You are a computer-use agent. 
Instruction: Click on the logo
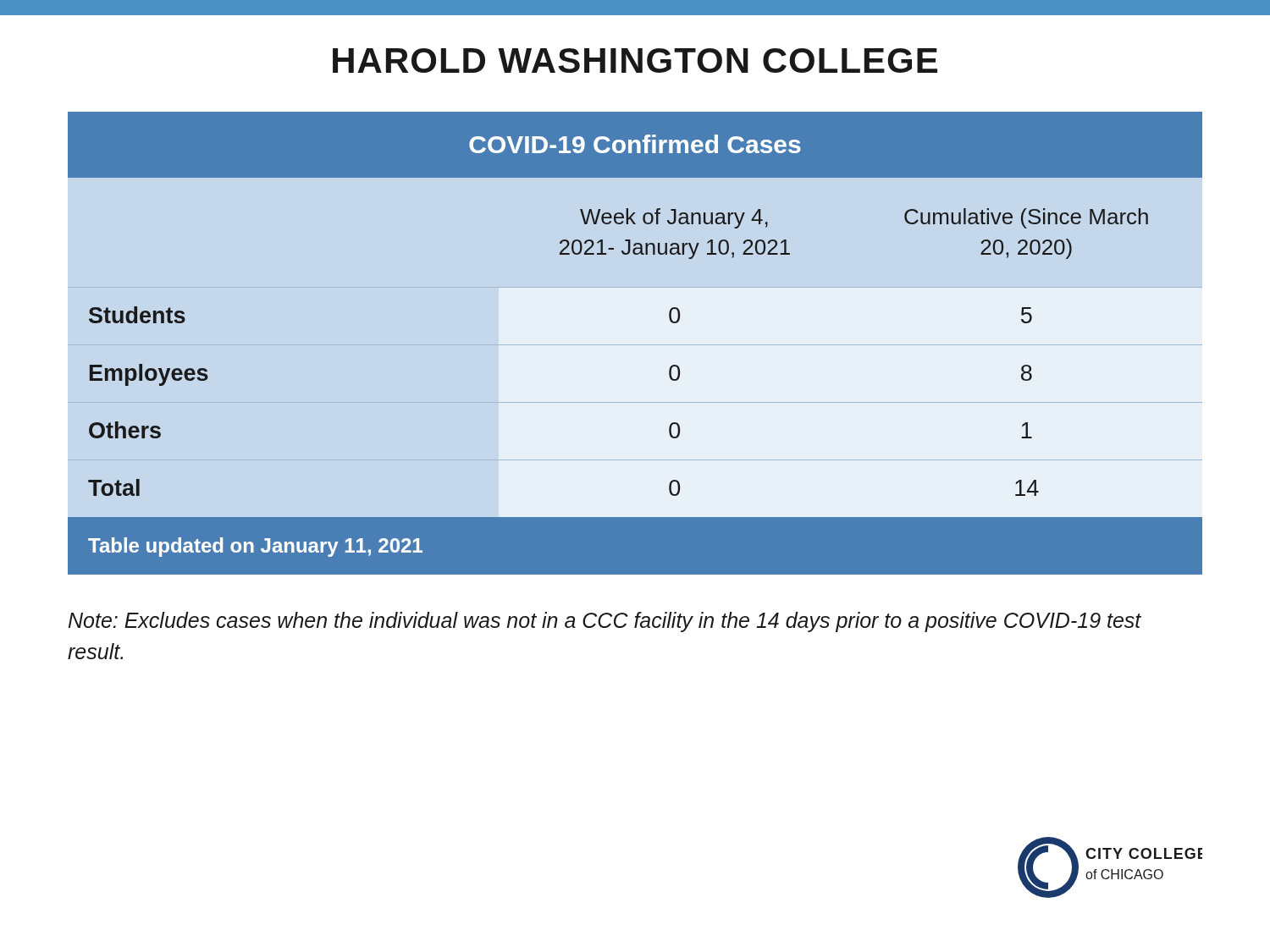(1109, 867)
